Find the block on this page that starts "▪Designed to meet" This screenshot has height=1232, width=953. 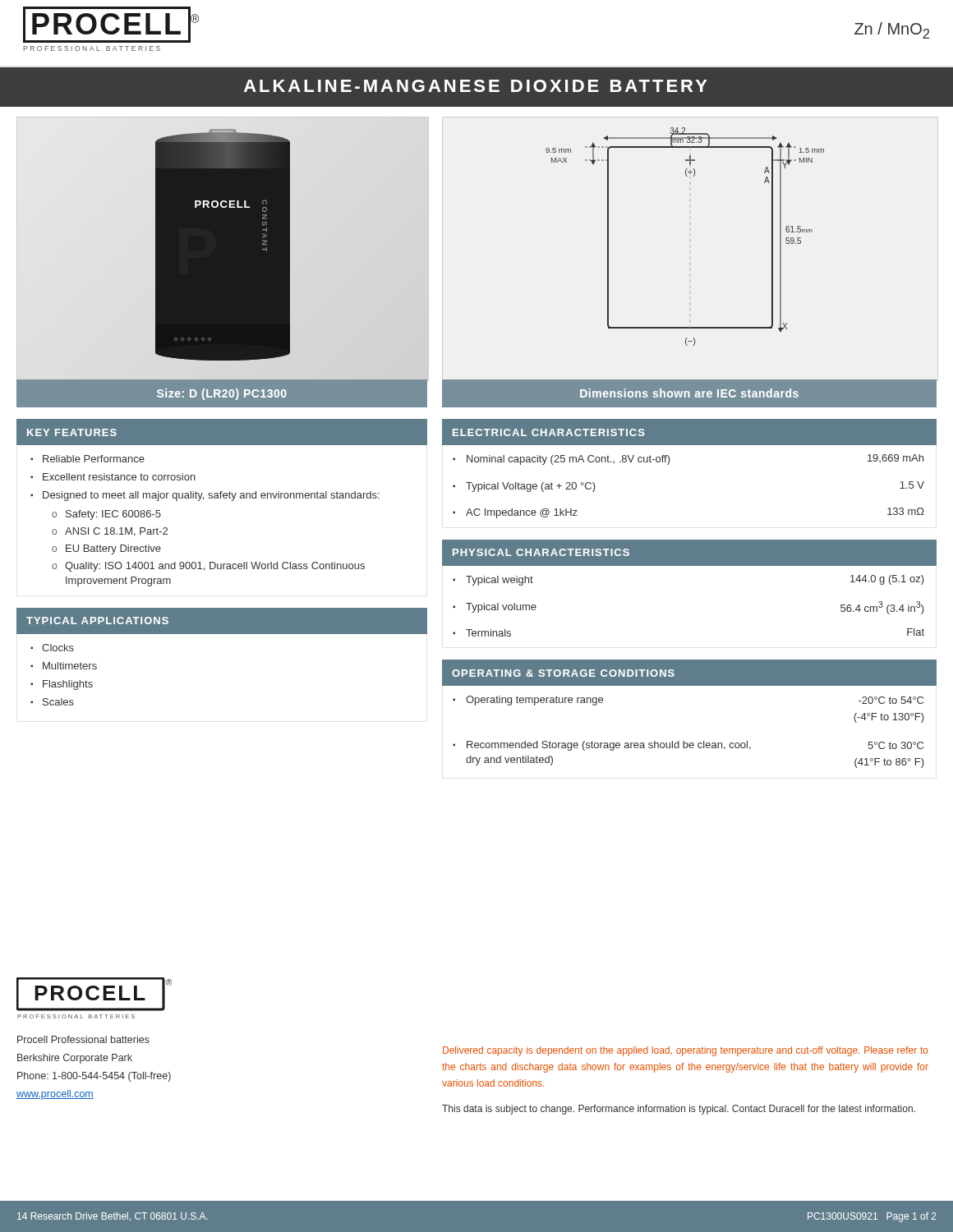(205, 496)
